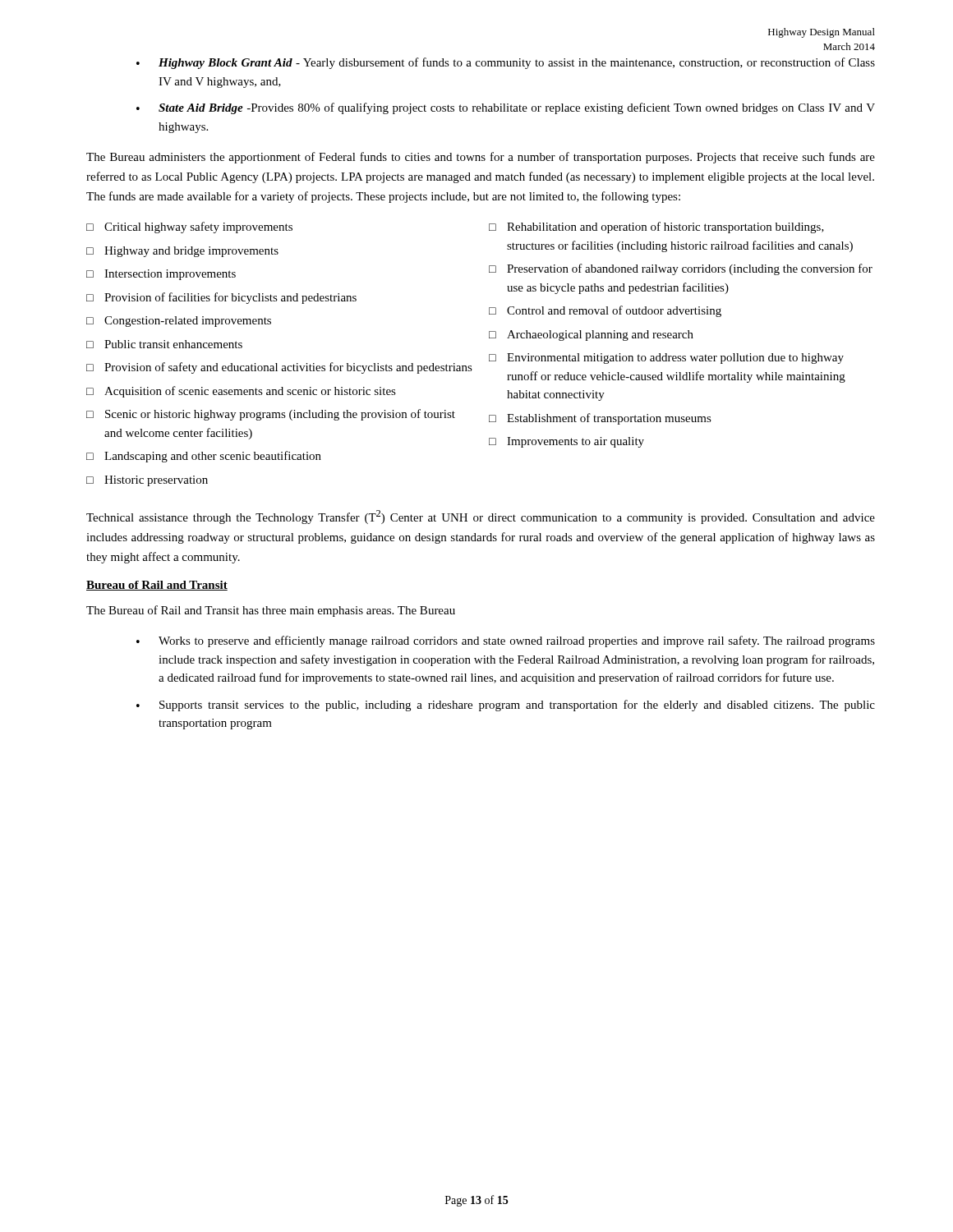Find the list item that reads "□ Scenic or historic highway"
Viewport: 953px width, 1232px height.
(279, 423)
